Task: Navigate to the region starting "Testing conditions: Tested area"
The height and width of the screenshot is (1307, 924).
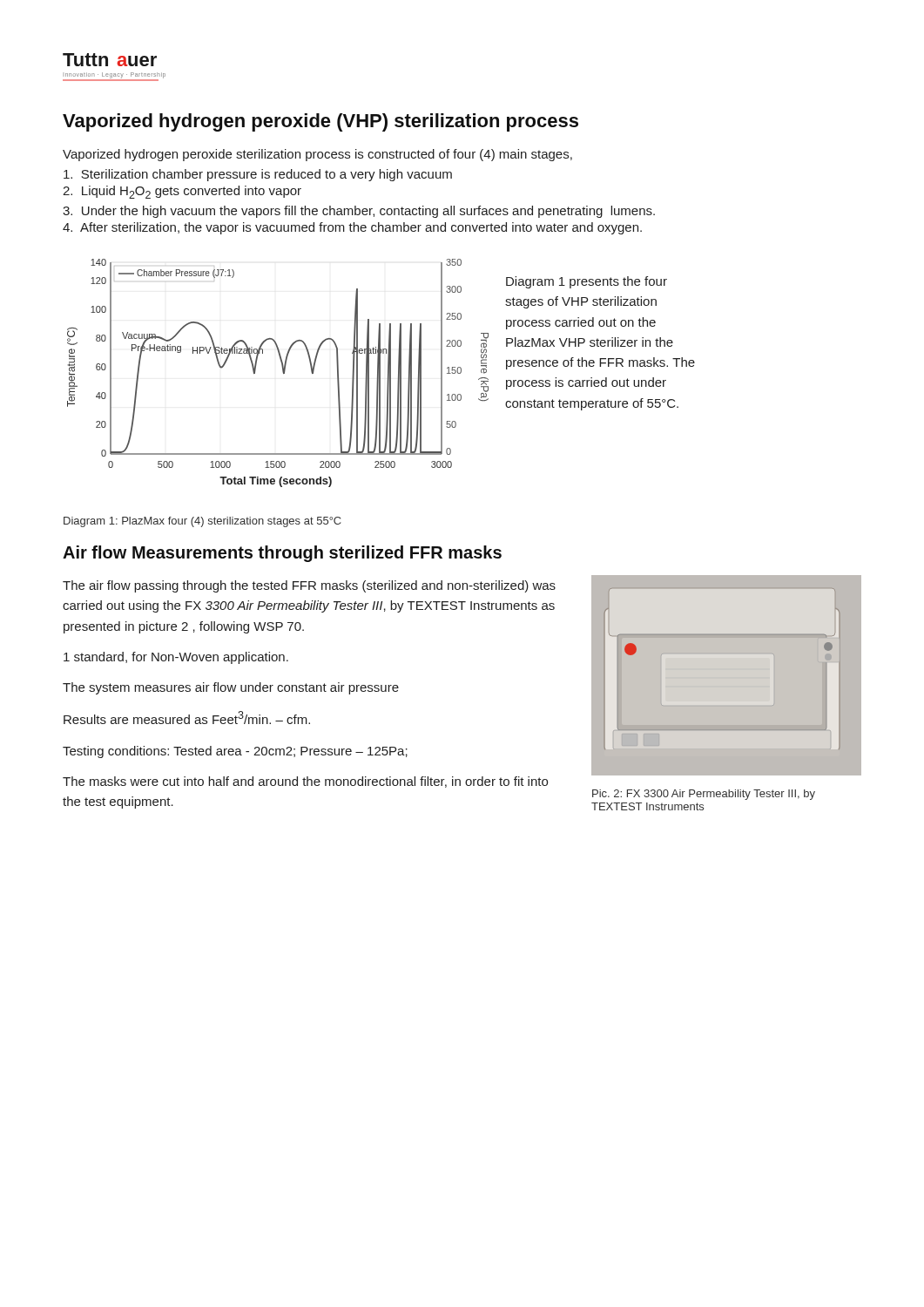Action: click(235, 750)
